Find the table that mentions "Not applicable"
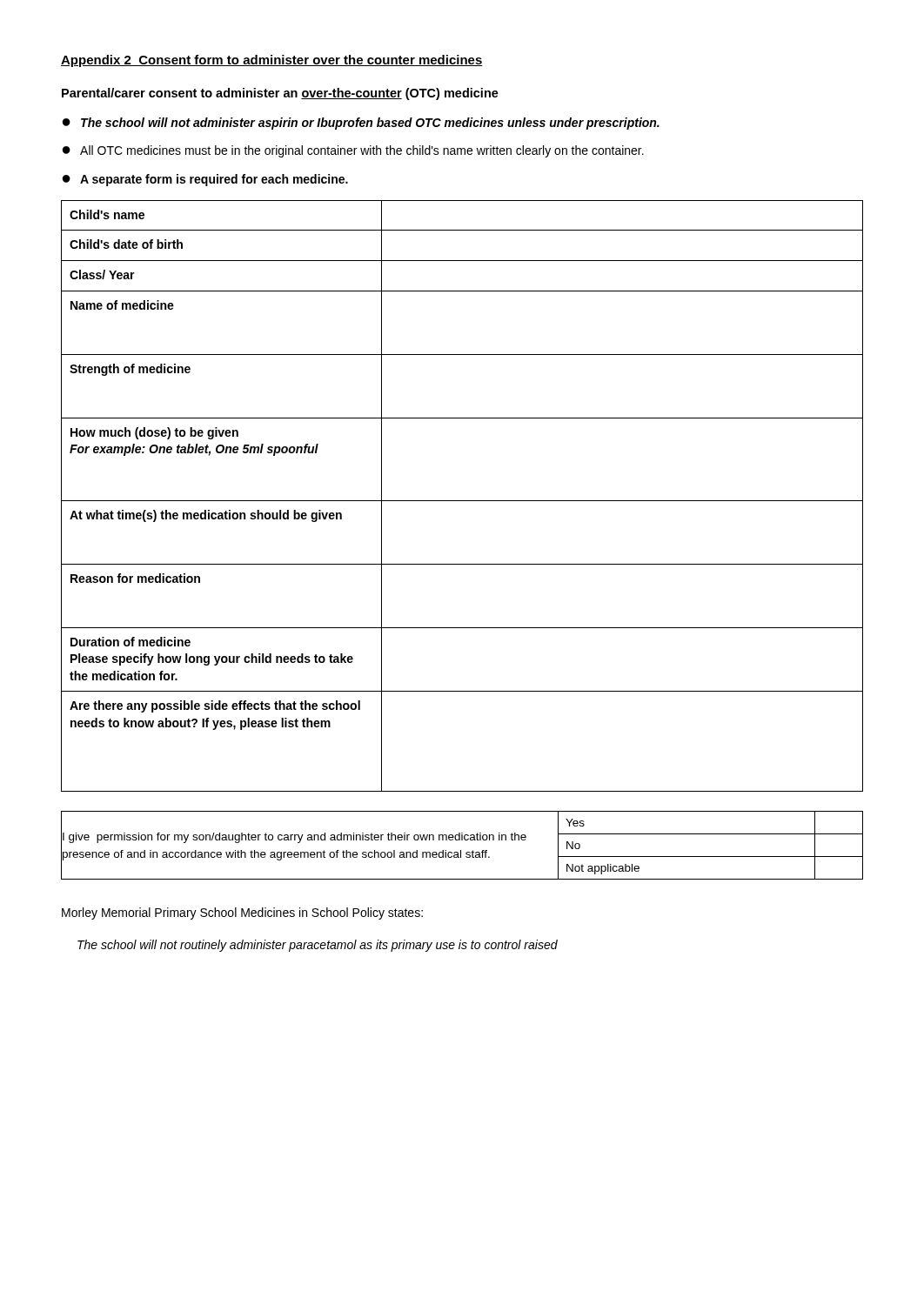The image size is (924, 1305). point(462,846)
